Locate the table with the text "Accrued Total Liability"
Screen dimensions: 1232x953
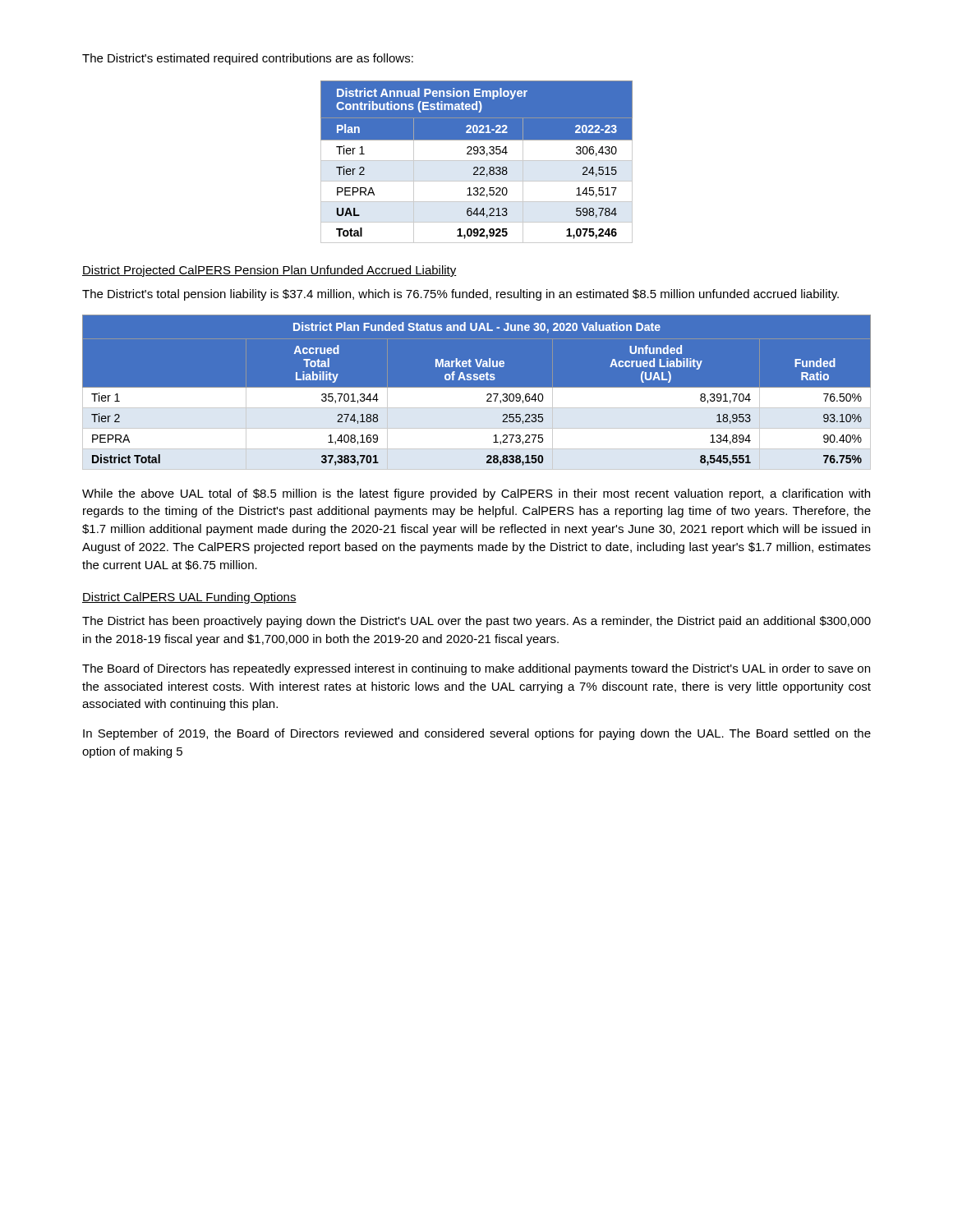click(x=476, y=392)
